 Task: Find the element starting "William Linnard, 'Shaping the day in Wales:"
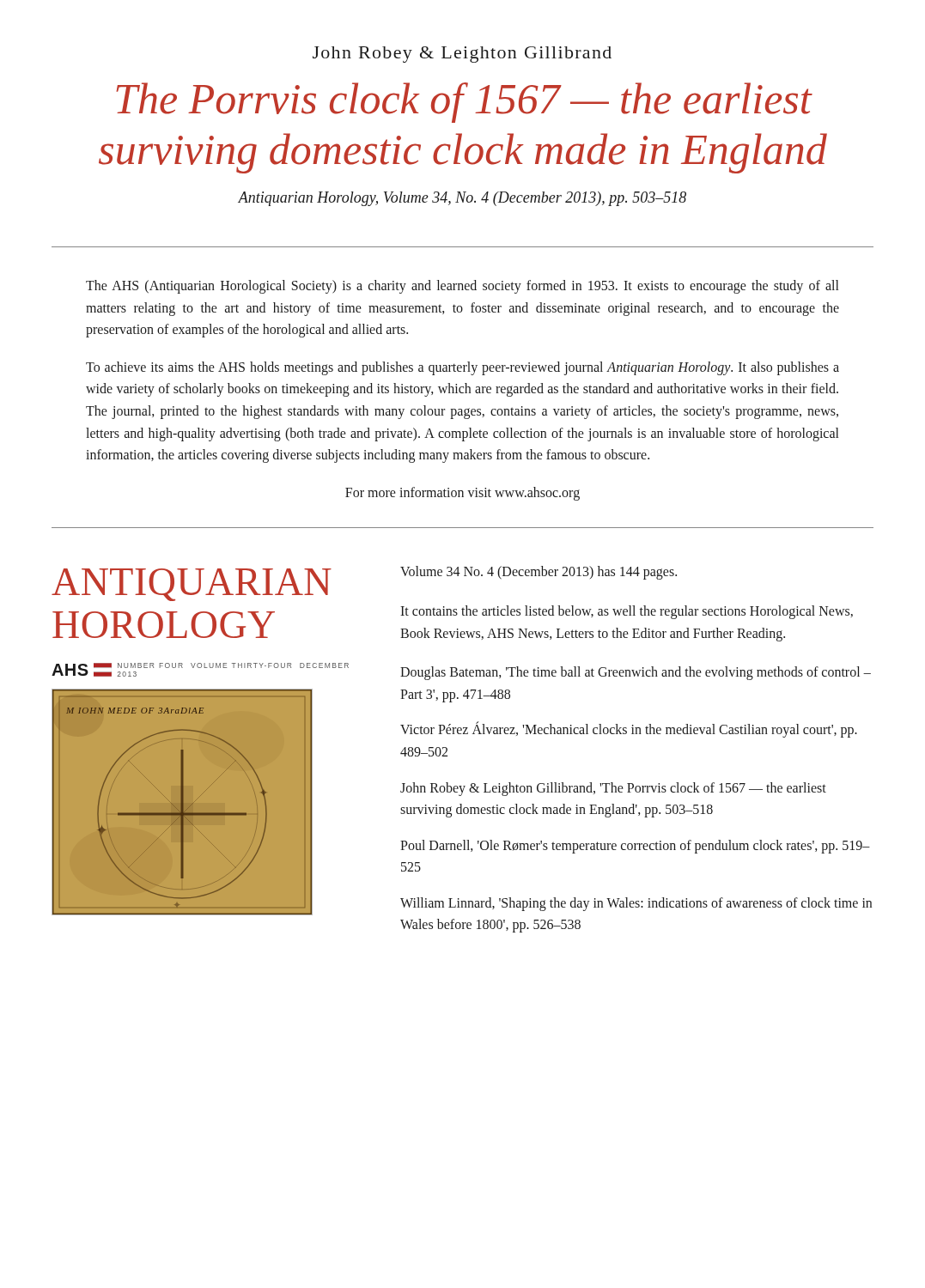636,914
